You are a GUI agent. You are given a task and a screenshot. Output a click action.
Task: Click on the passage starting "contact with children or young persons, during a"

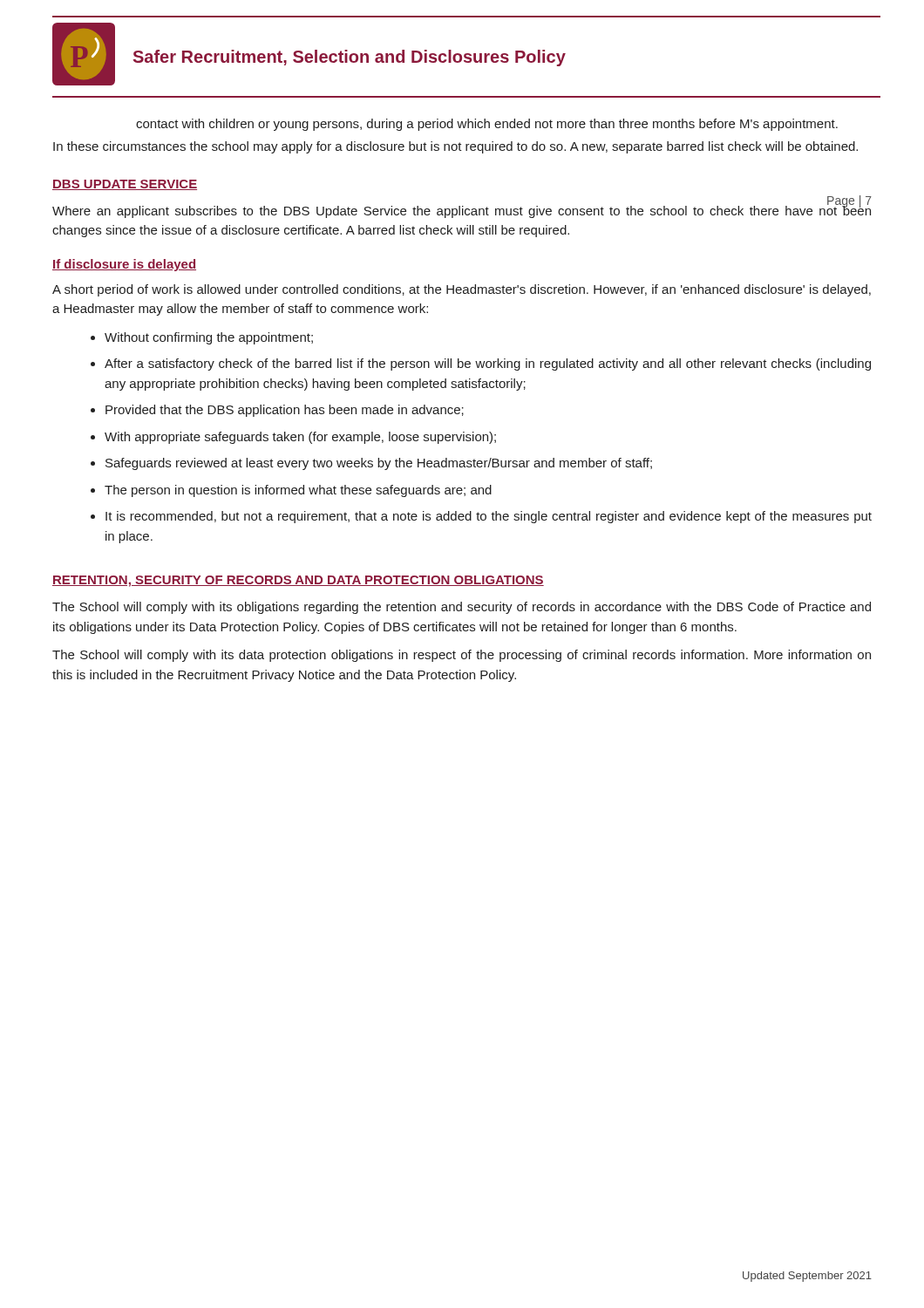pos(487,123)
